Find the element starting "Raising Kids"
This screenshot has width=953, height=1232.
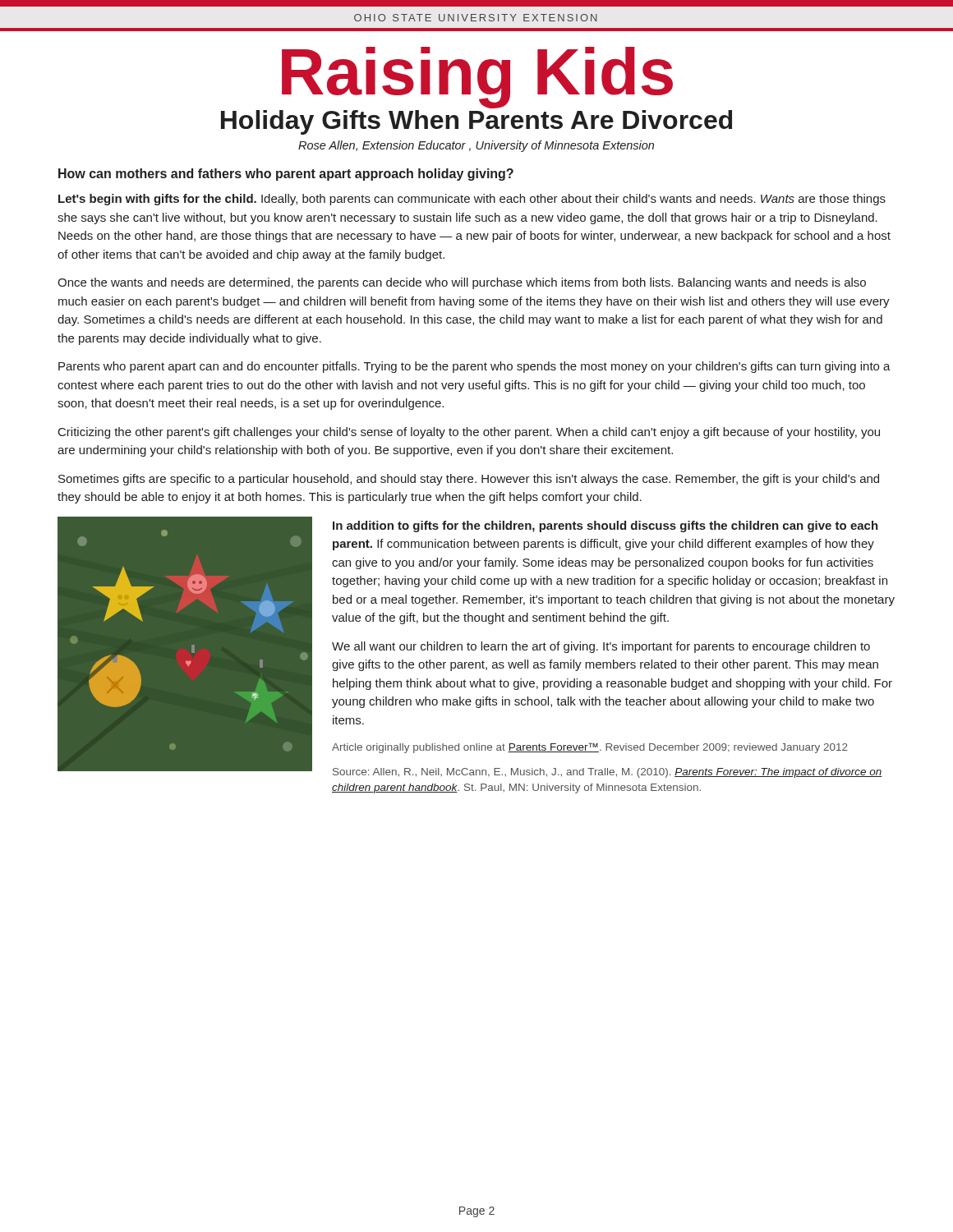[476, 72]
